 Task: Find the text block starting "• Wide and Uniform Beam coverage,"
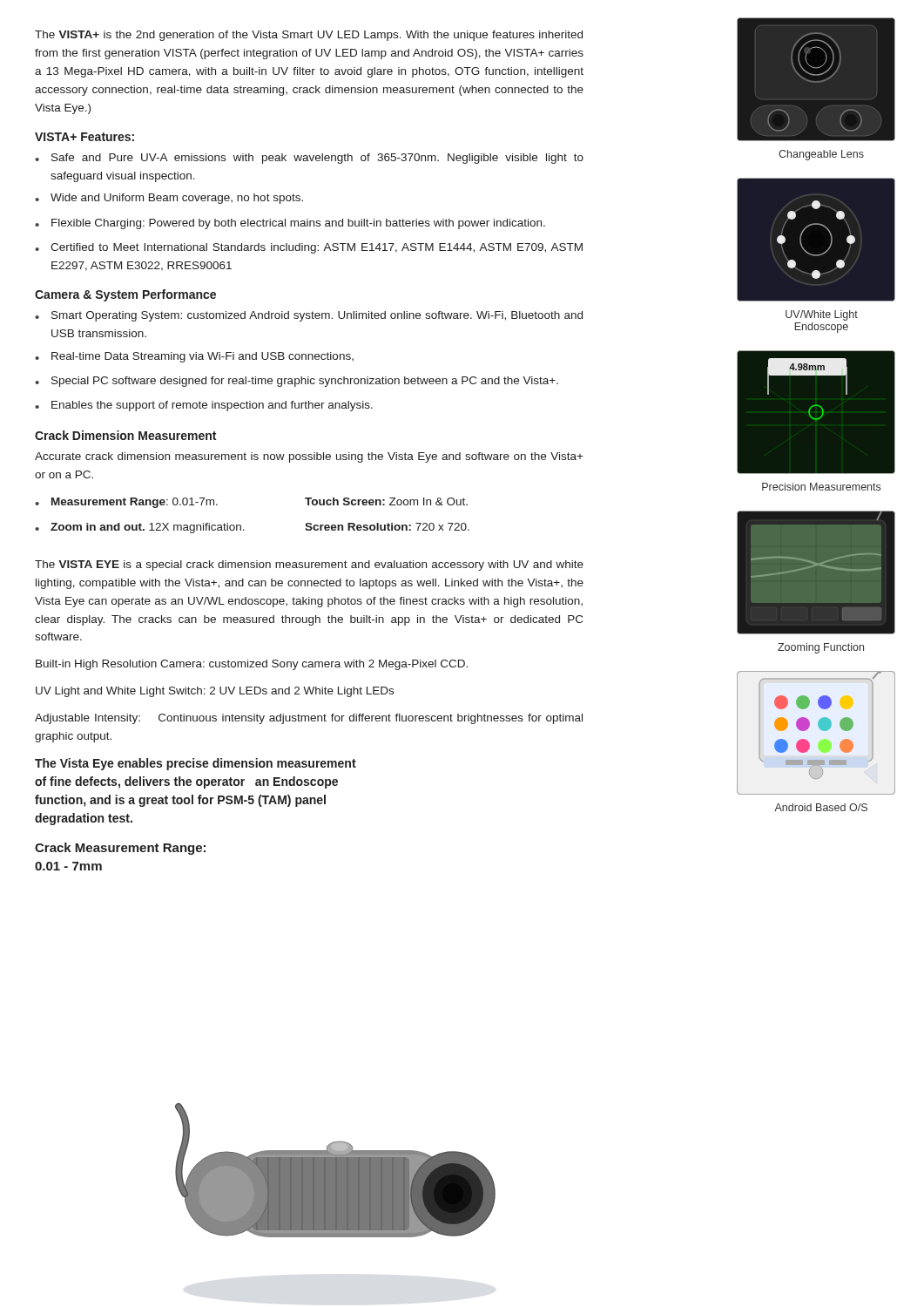click(x=309, y=200)
